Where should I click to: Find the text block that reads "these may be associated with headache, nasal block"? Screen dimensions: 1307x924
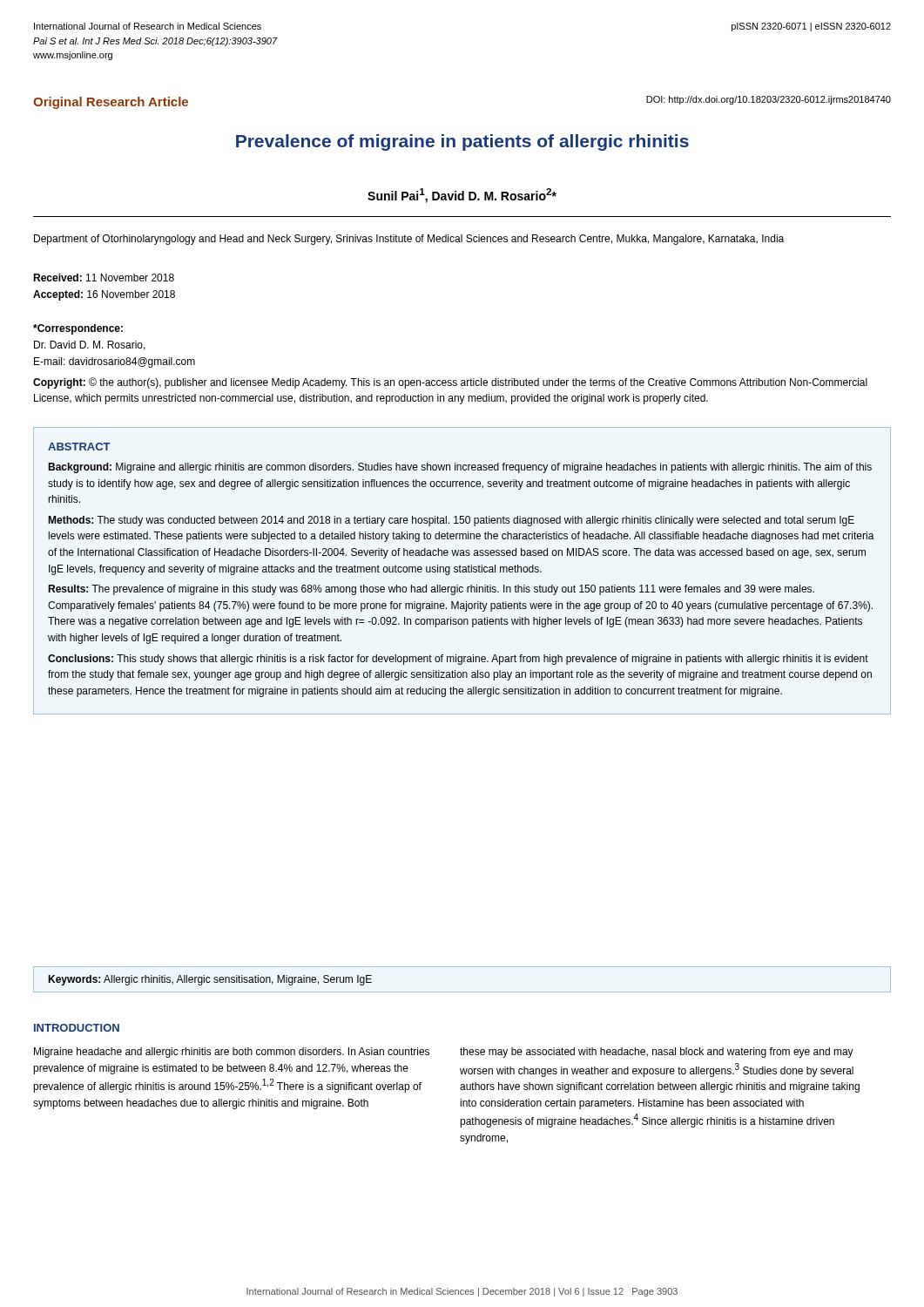coord(660,1095)
